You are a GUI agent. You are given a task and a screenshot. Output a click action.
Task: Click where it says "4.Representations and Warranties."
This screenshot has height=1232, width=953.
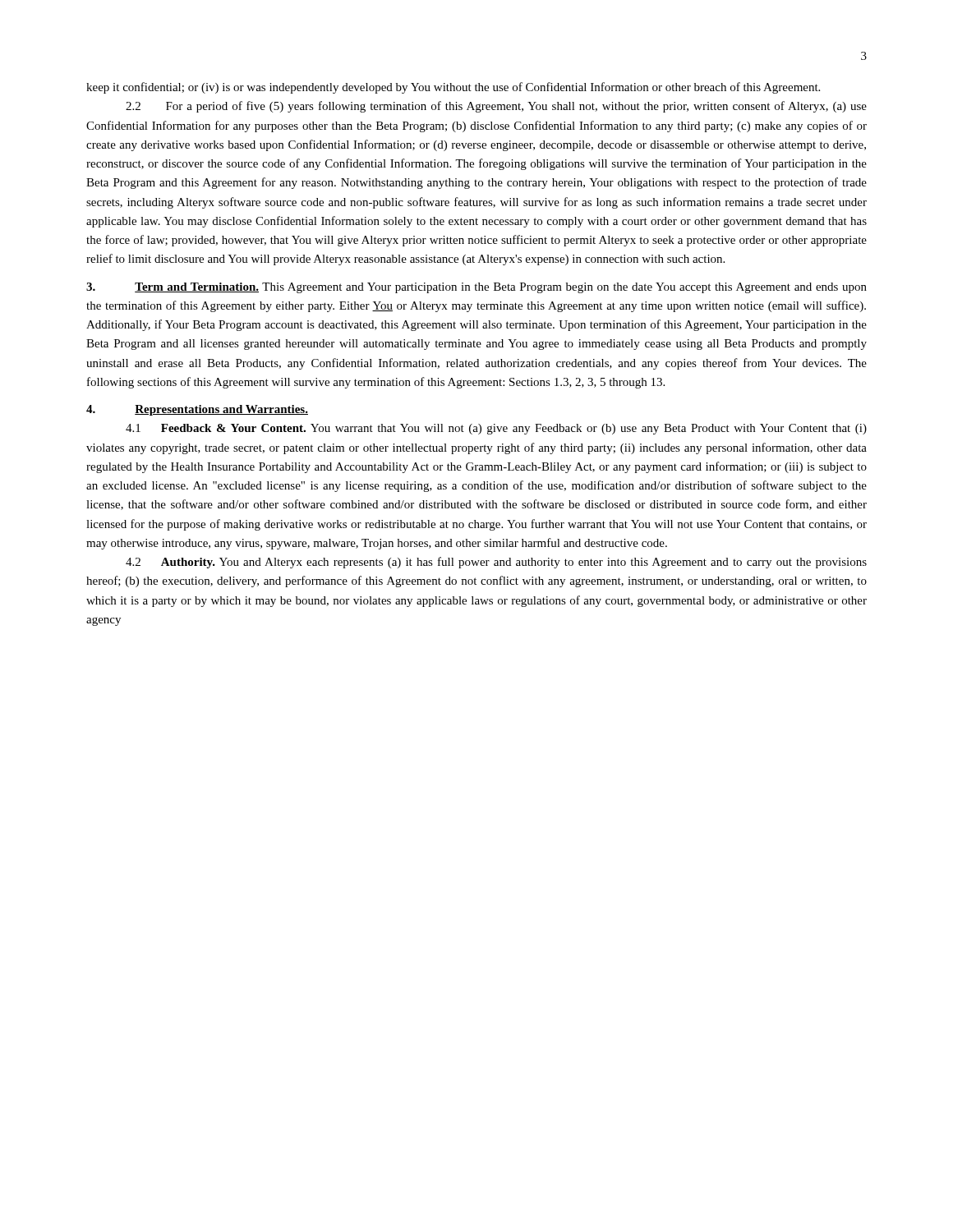pyautogui.click(x=197, y=410)
